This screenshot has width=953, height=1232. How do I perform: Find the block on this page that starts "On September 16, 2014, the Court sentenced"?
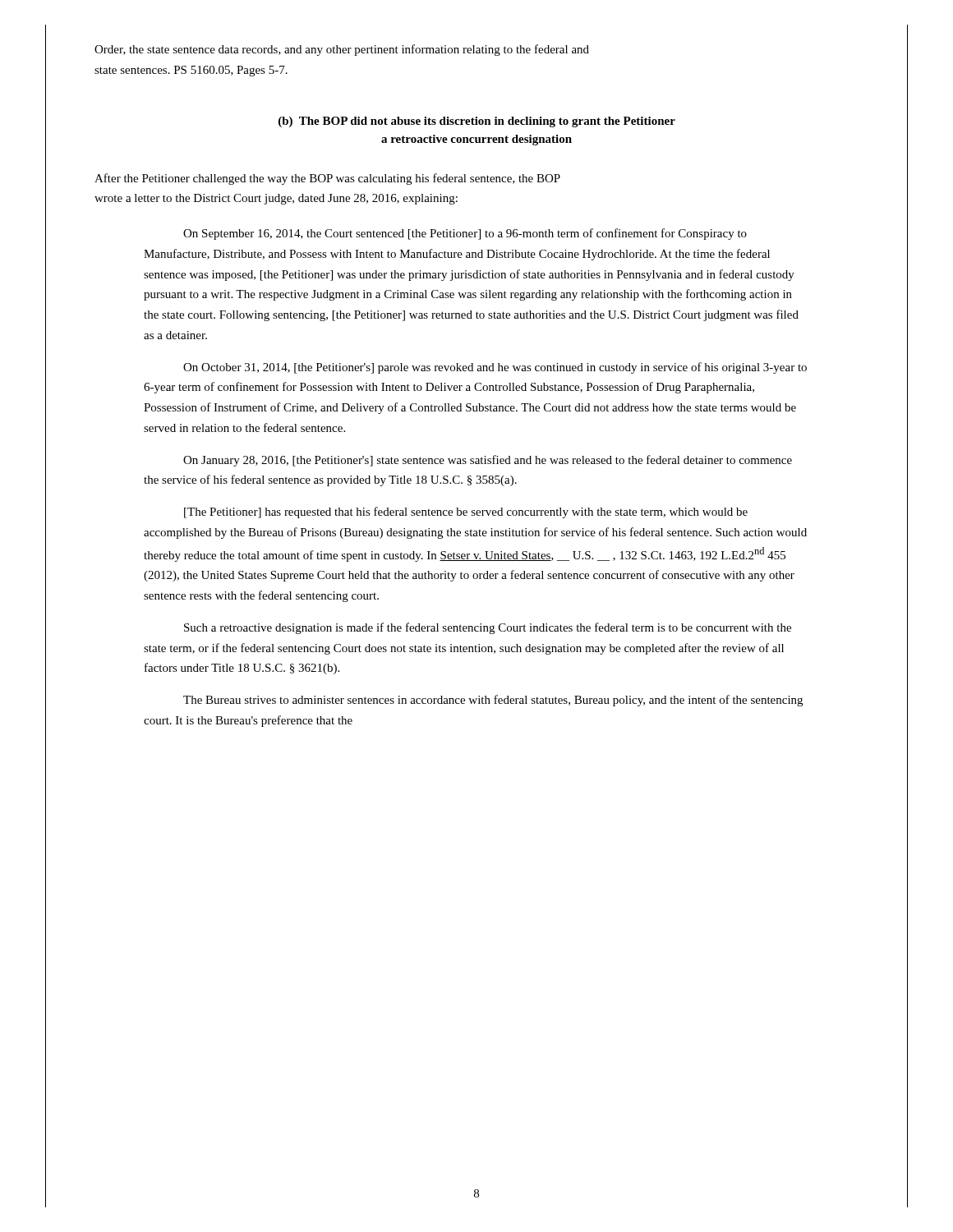(x=471, y=284)
